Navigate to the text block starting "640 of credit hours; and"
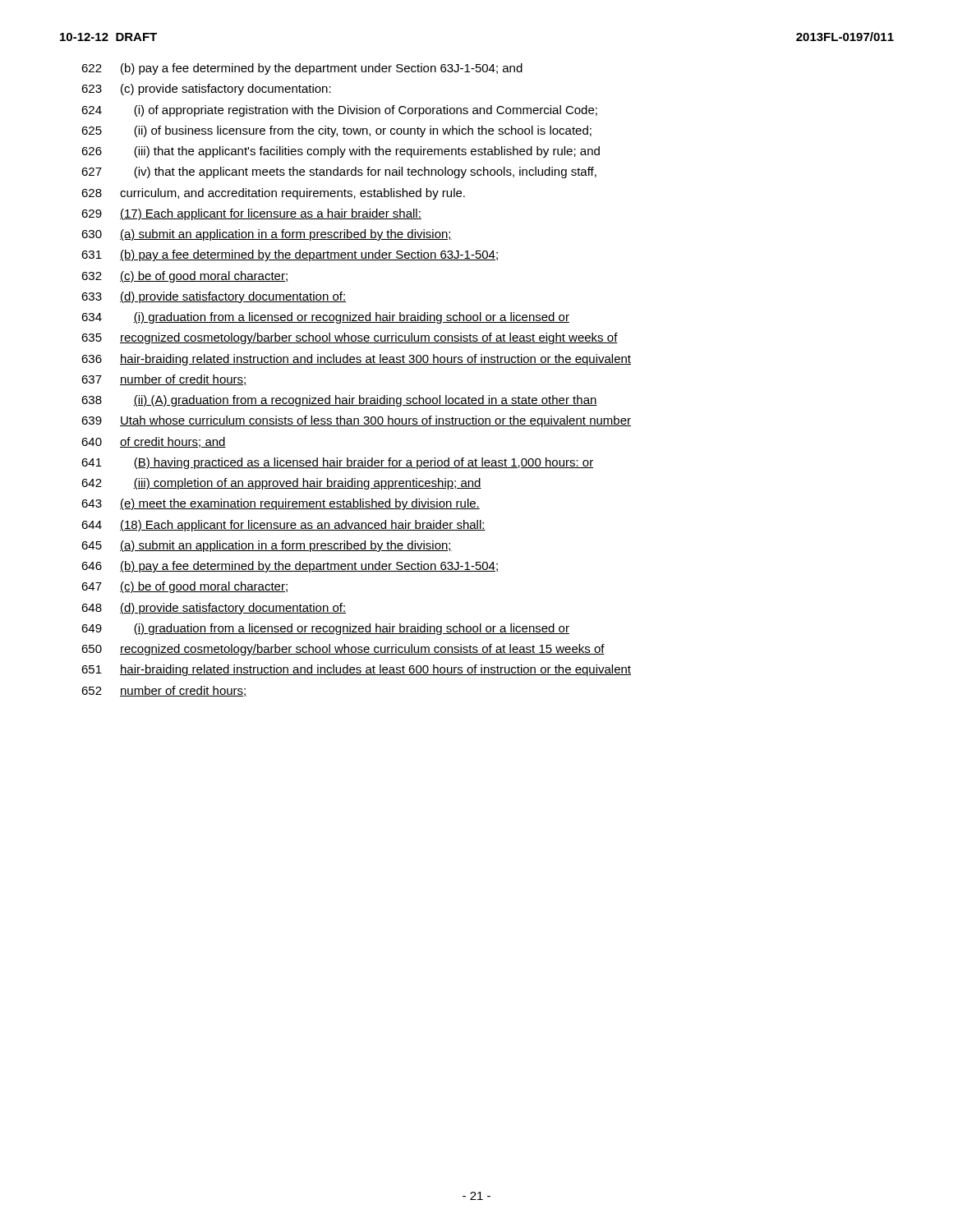The image size is (953, 1232). click(154, 442)
